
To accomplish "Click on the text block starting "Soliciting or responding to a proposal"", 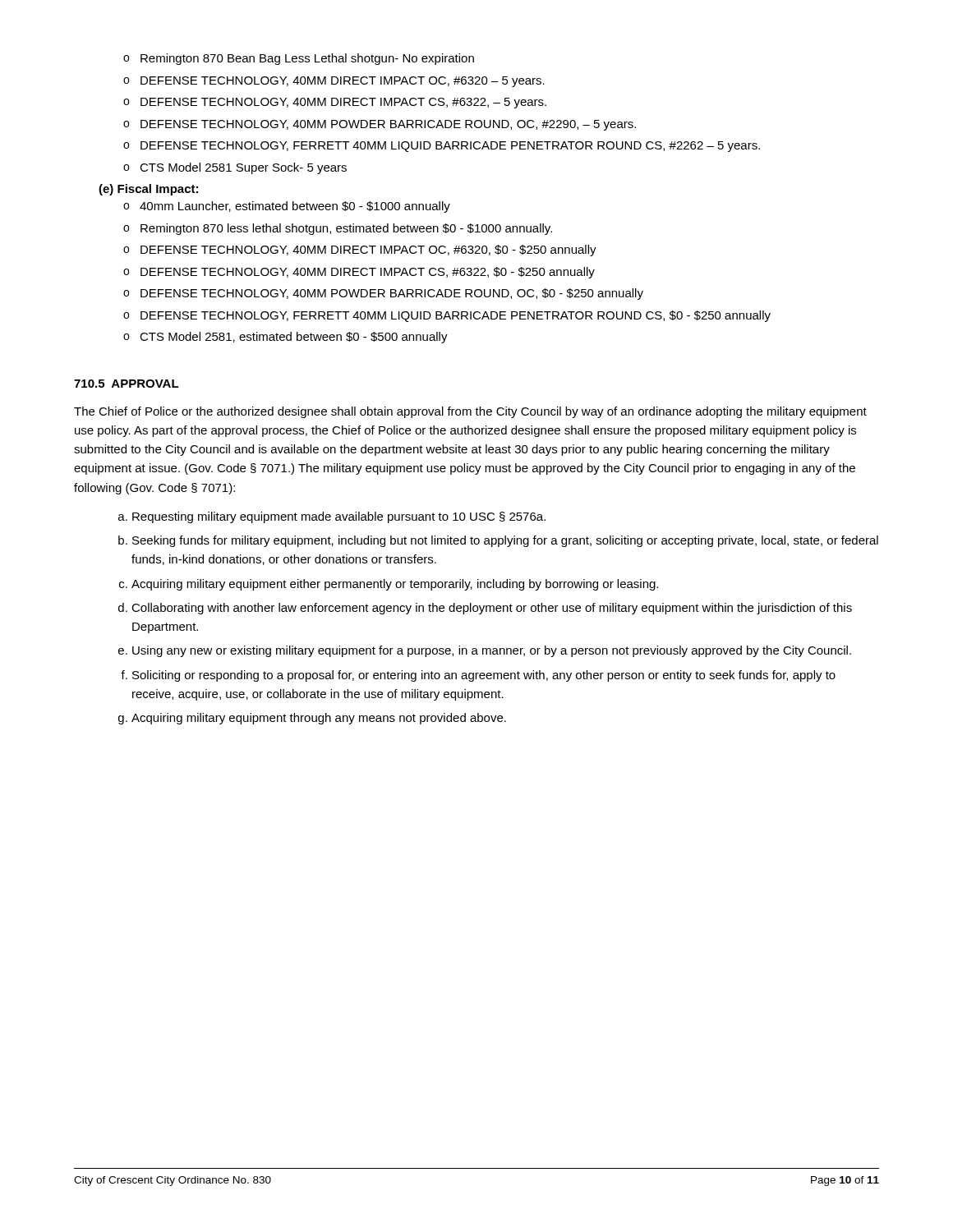I will (505, 684).
